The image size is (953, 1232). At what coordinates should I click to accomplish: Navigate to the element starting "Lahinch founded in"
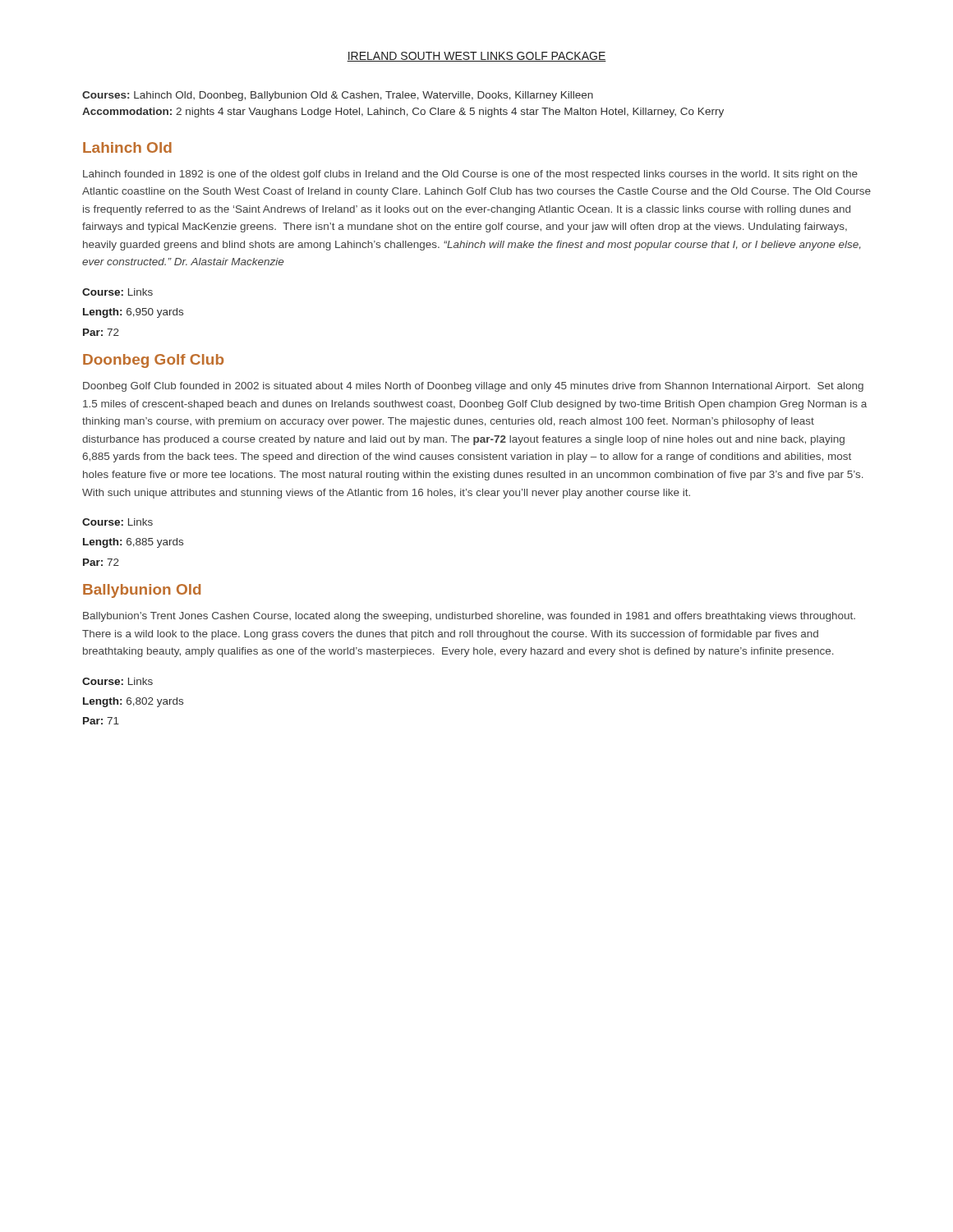[476, 218]
